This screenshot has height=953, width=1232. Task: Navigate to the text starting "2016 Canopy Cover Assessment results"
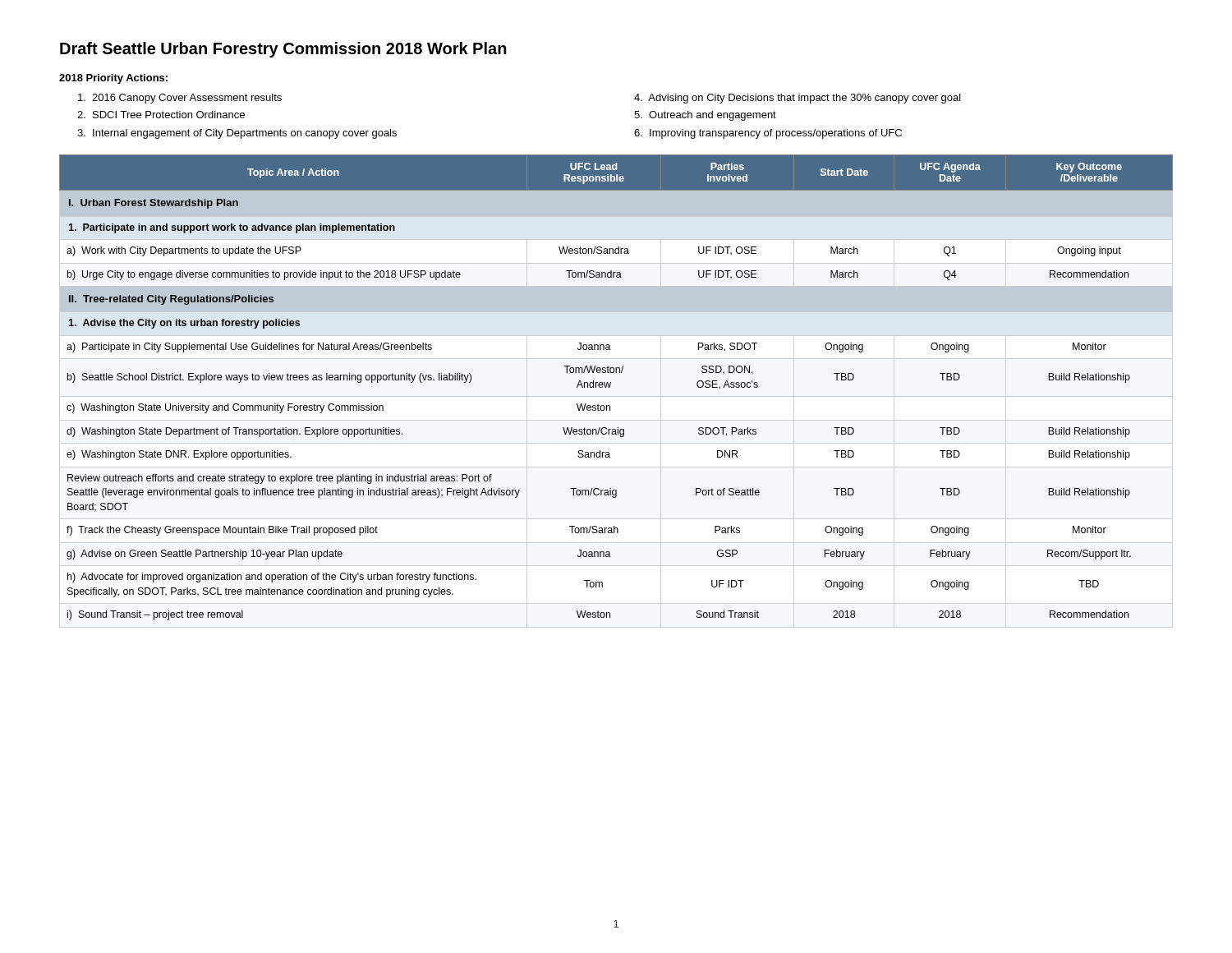point(180,97)
